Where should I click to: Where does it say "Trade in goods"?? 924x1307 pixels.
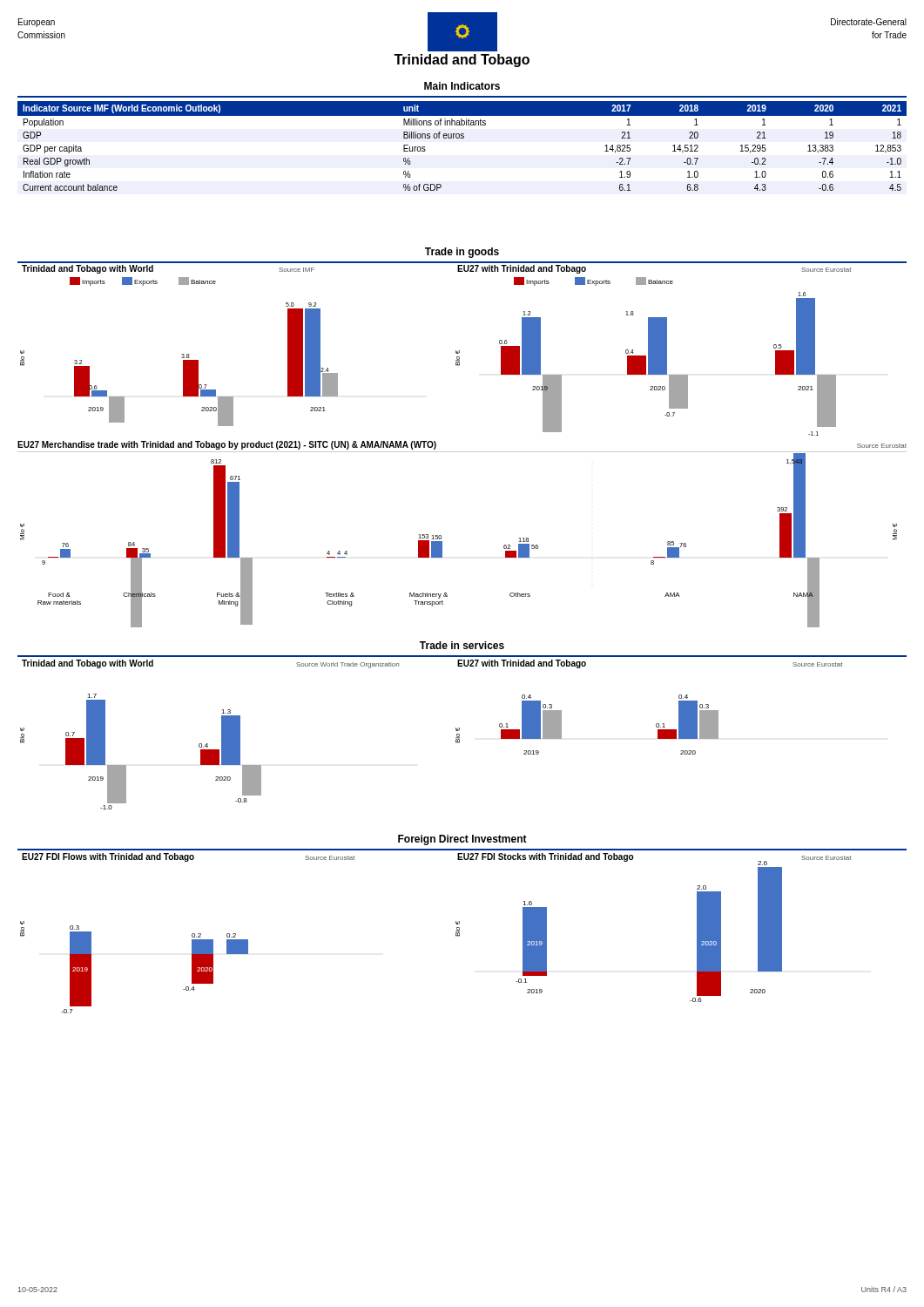point(462,253)
